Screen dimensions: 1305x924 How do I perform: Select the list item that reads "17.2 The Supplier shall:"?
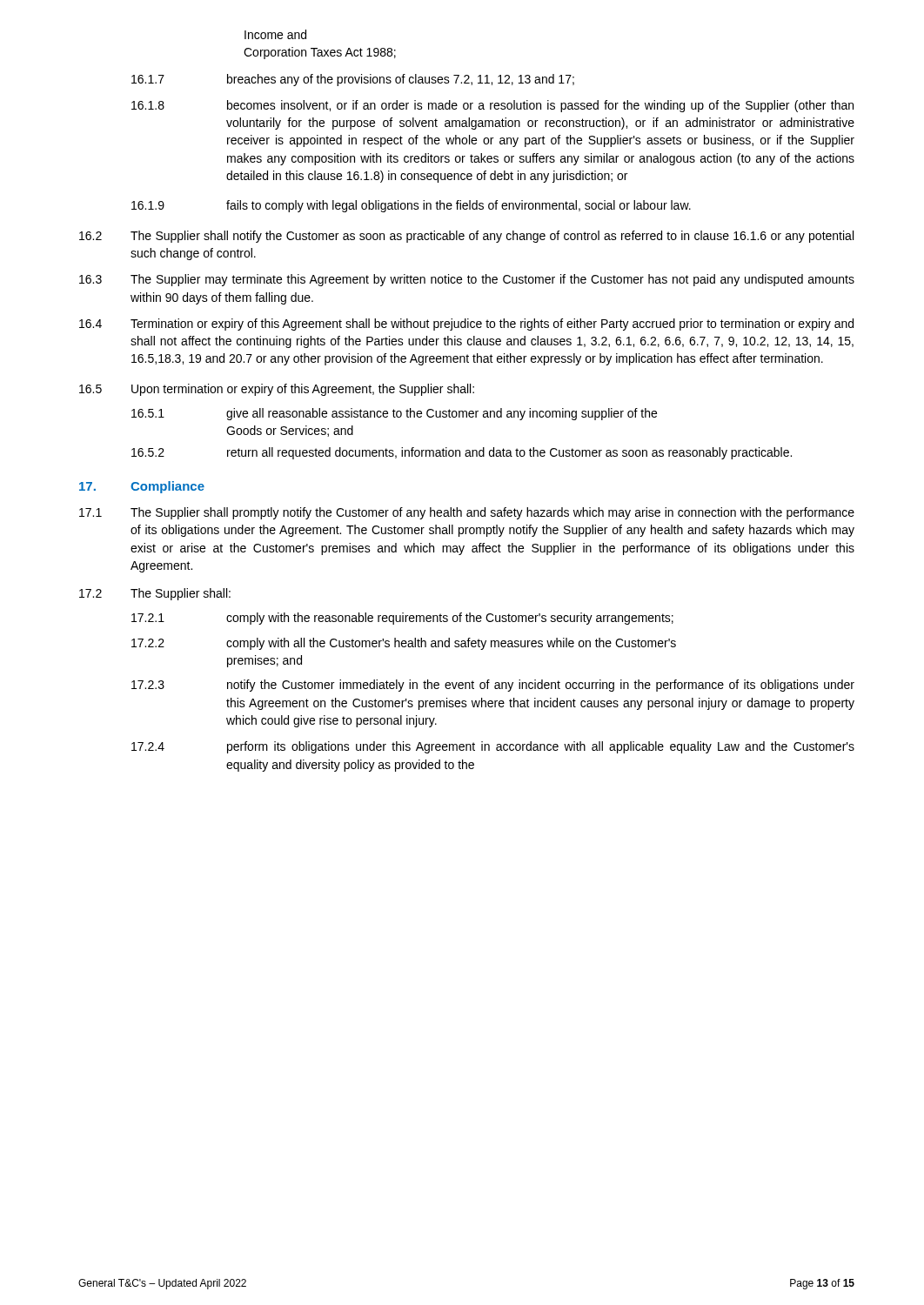[155, 594]
